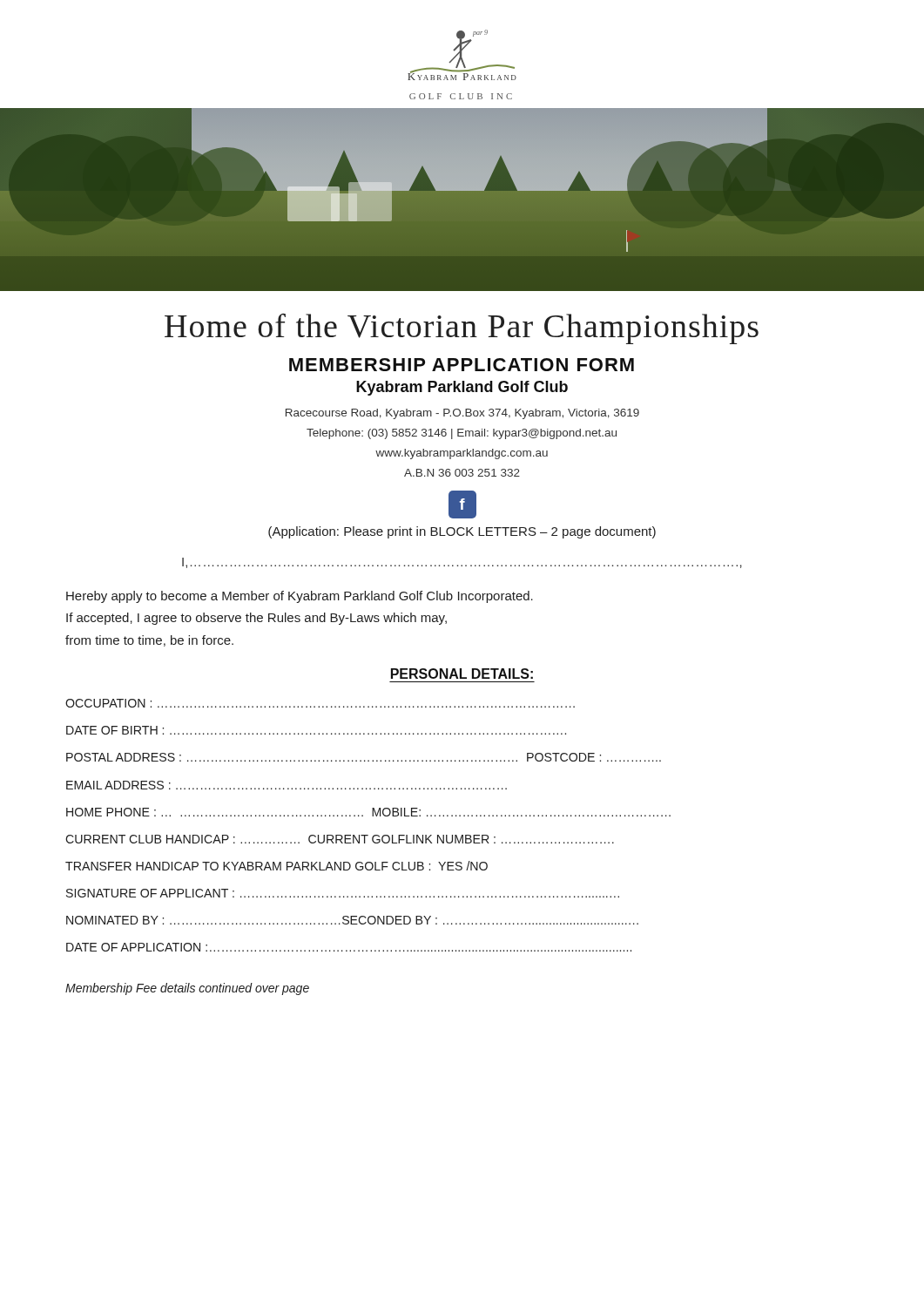
Task: Select the text block with the text "(Application: Please print in BLOCK LETTERS"
Action: [462, 531]
